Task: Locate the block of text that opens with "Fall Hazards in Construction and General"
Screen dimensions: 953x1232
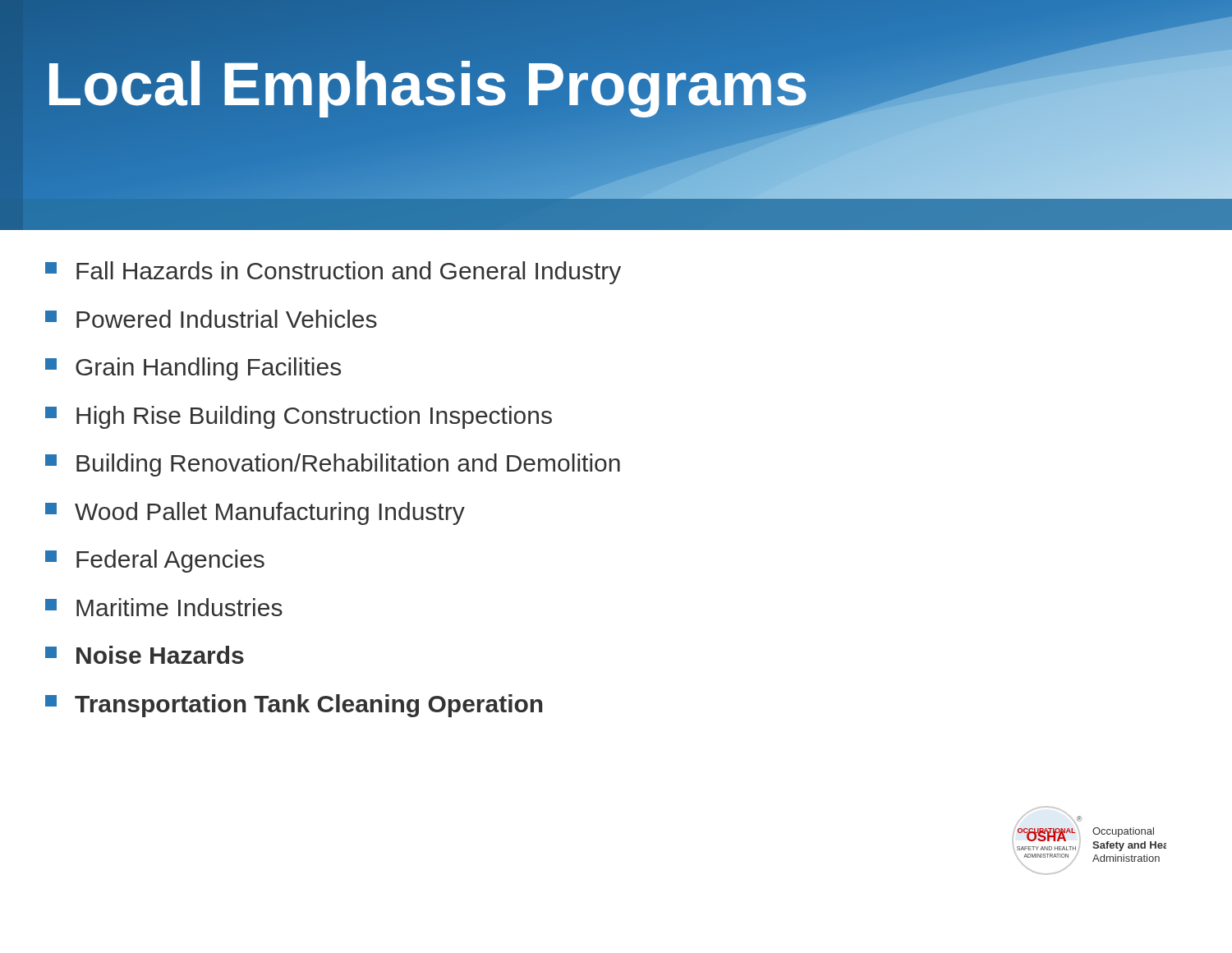Action: click(x=600, y=271)
